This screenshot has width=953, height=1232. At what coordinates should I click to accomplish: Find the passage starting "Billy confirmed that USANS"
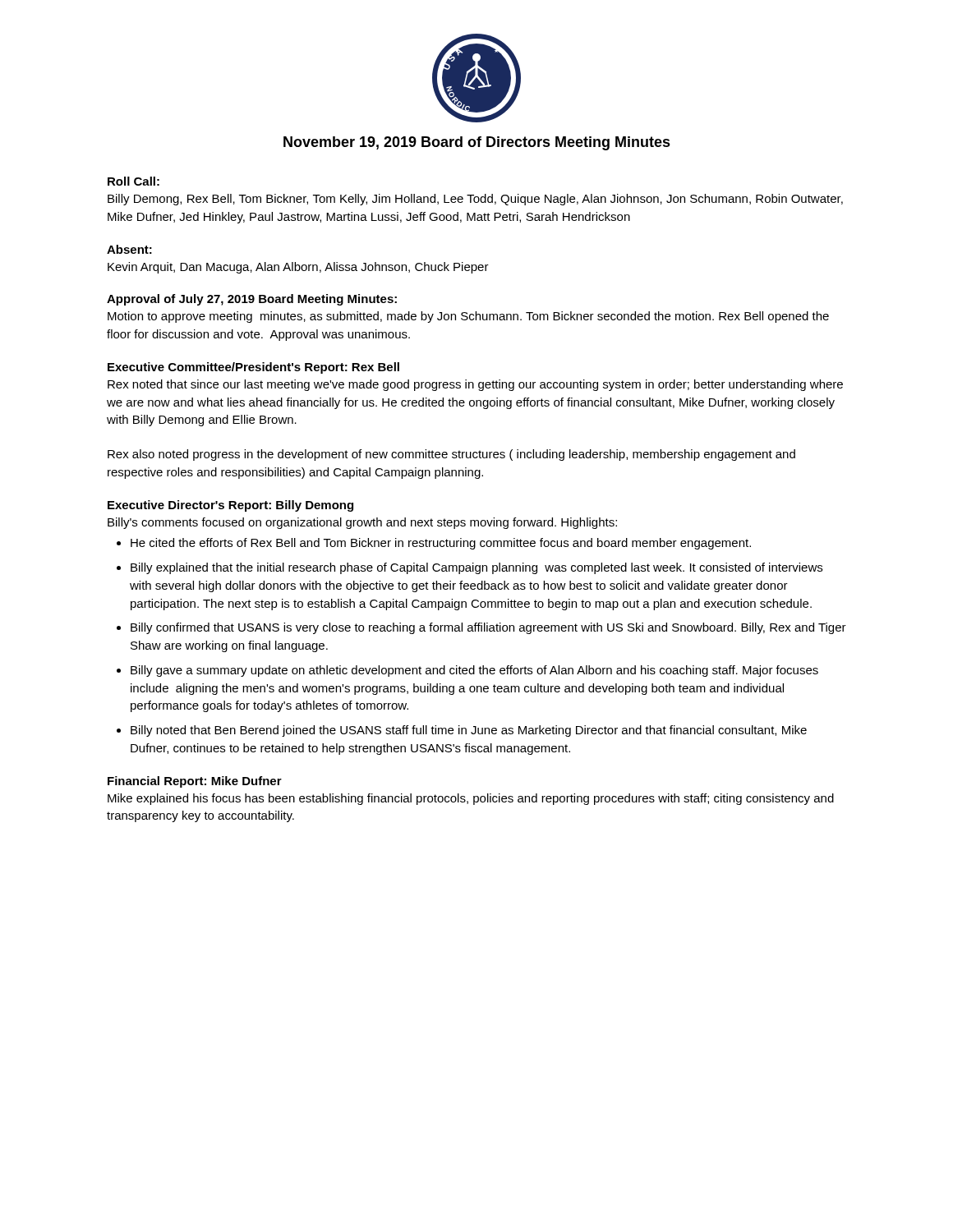click(x=488, y=636)
